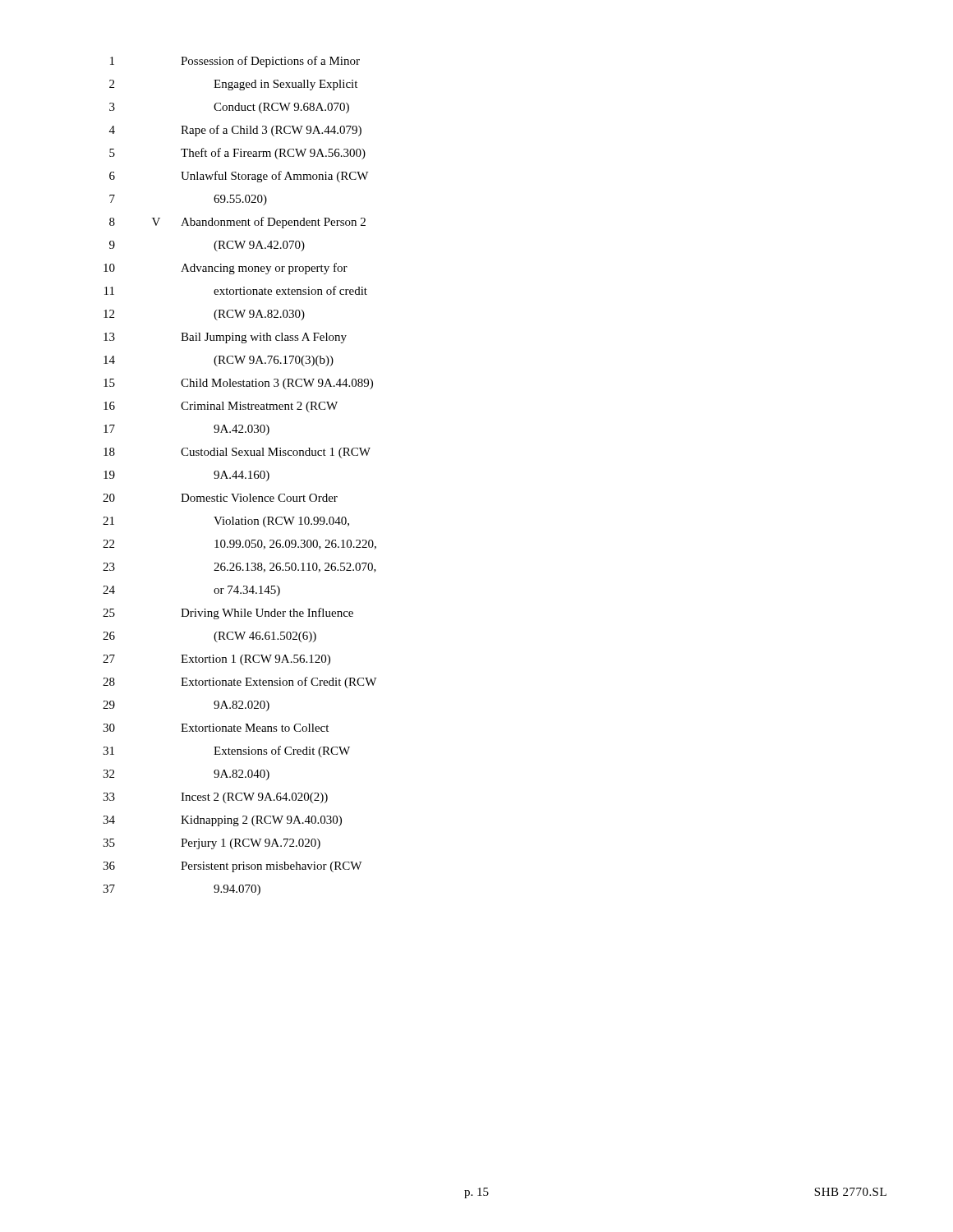Viewport: 953px width, 1232px height.
Task: Click on the region starting "13 Bail Jumping with class A Felony"
Action: point(225,338)
